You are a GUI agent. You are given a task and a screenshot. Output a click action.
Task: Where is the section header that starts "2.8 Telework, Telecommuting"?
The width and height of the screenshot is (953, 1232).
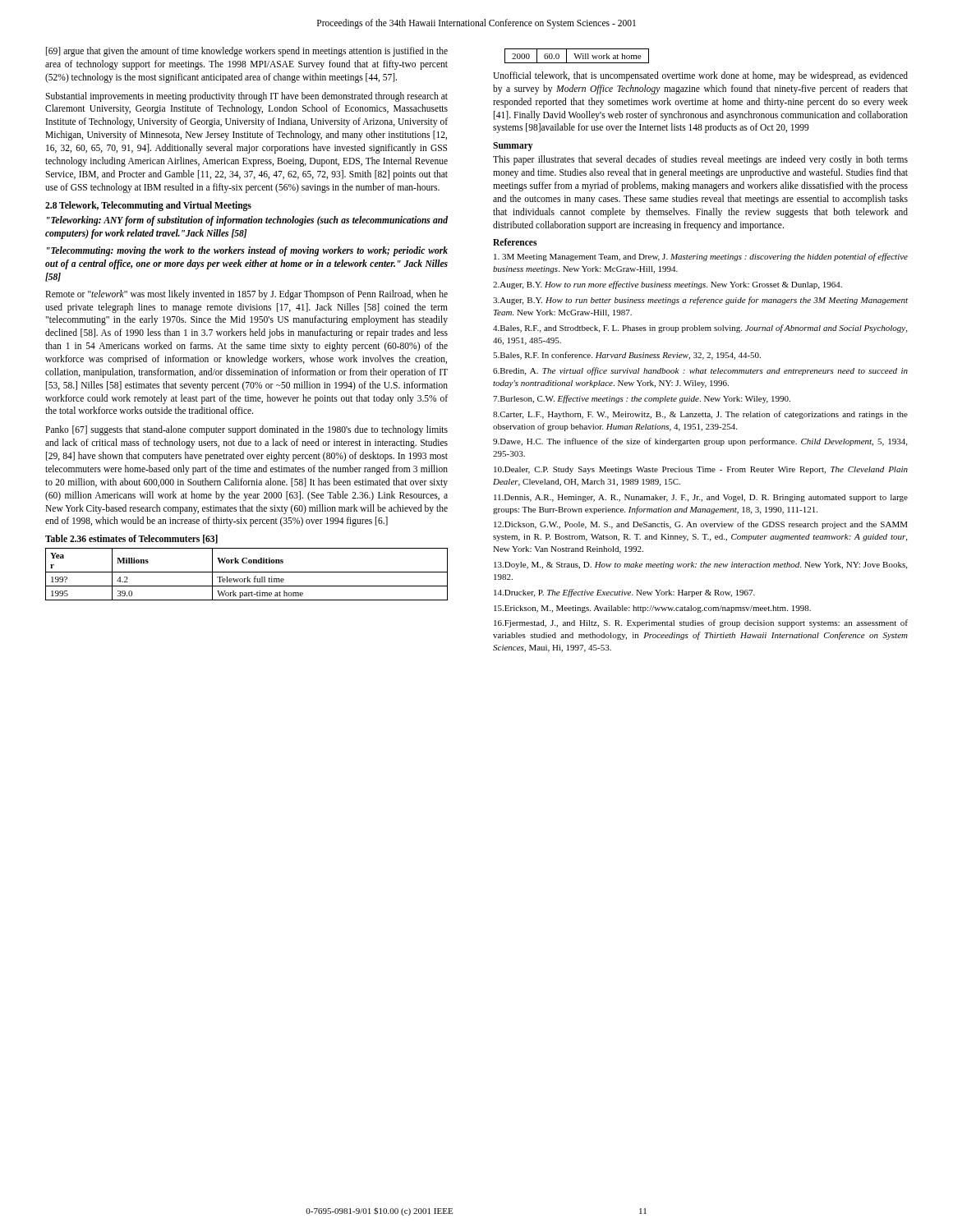pos(148,206)
